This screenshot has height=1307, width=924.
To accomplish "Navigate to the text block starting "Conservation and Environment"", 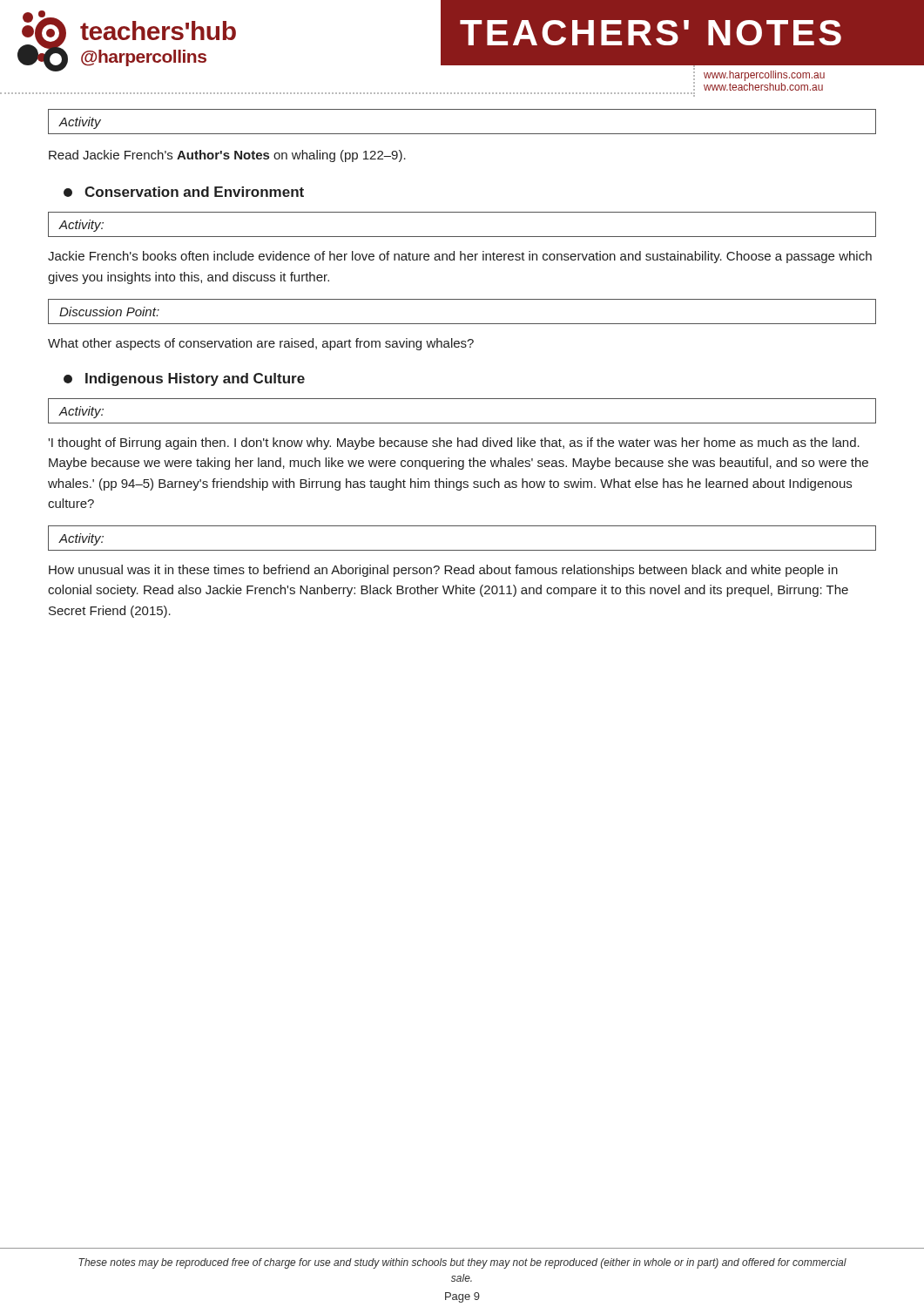I will pos(184,193).
